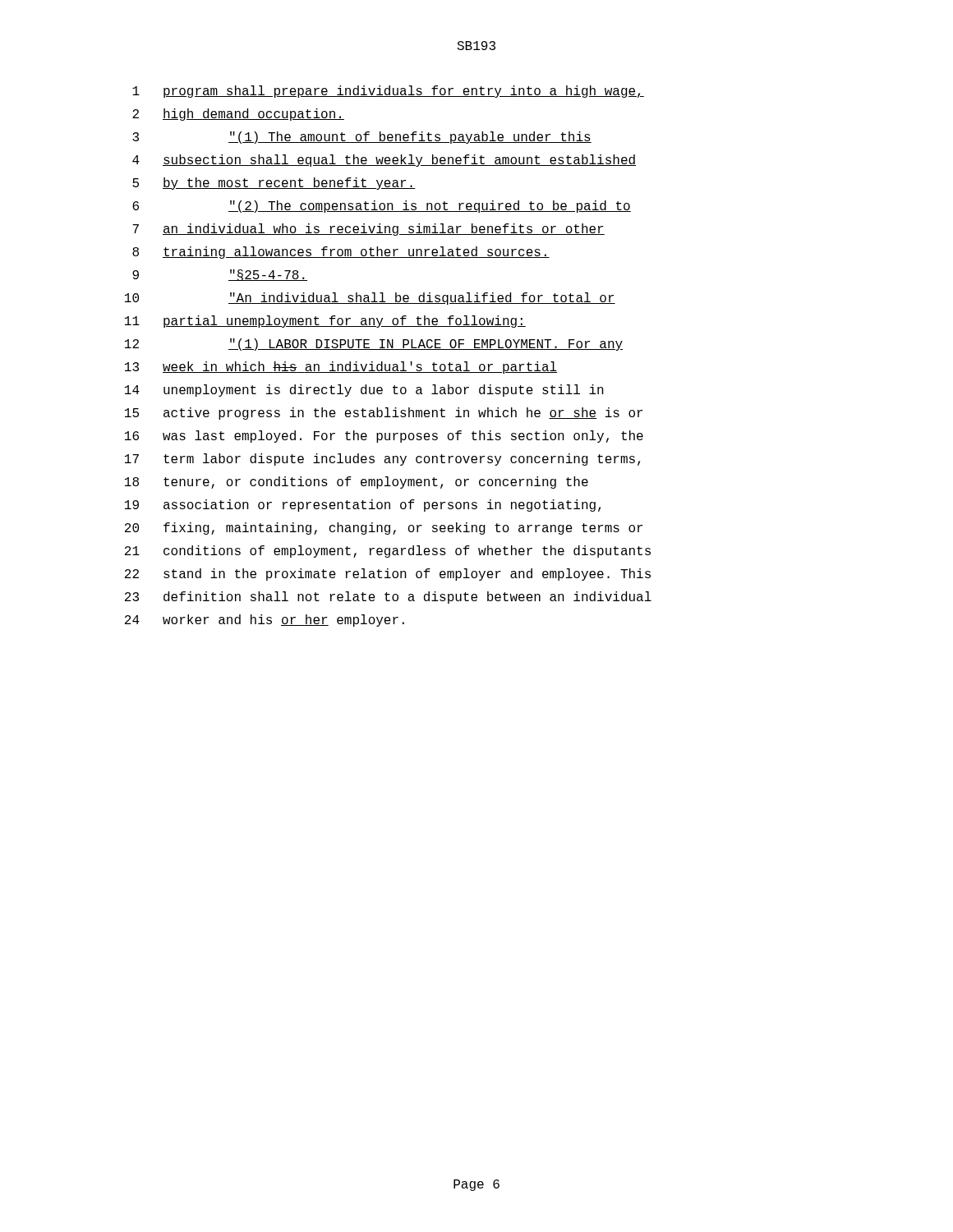This screenshot has width=953, height=1232.
Task: Find the block on this page that starts "16 was last employed. For"
Action: click(x=489, y=437)
